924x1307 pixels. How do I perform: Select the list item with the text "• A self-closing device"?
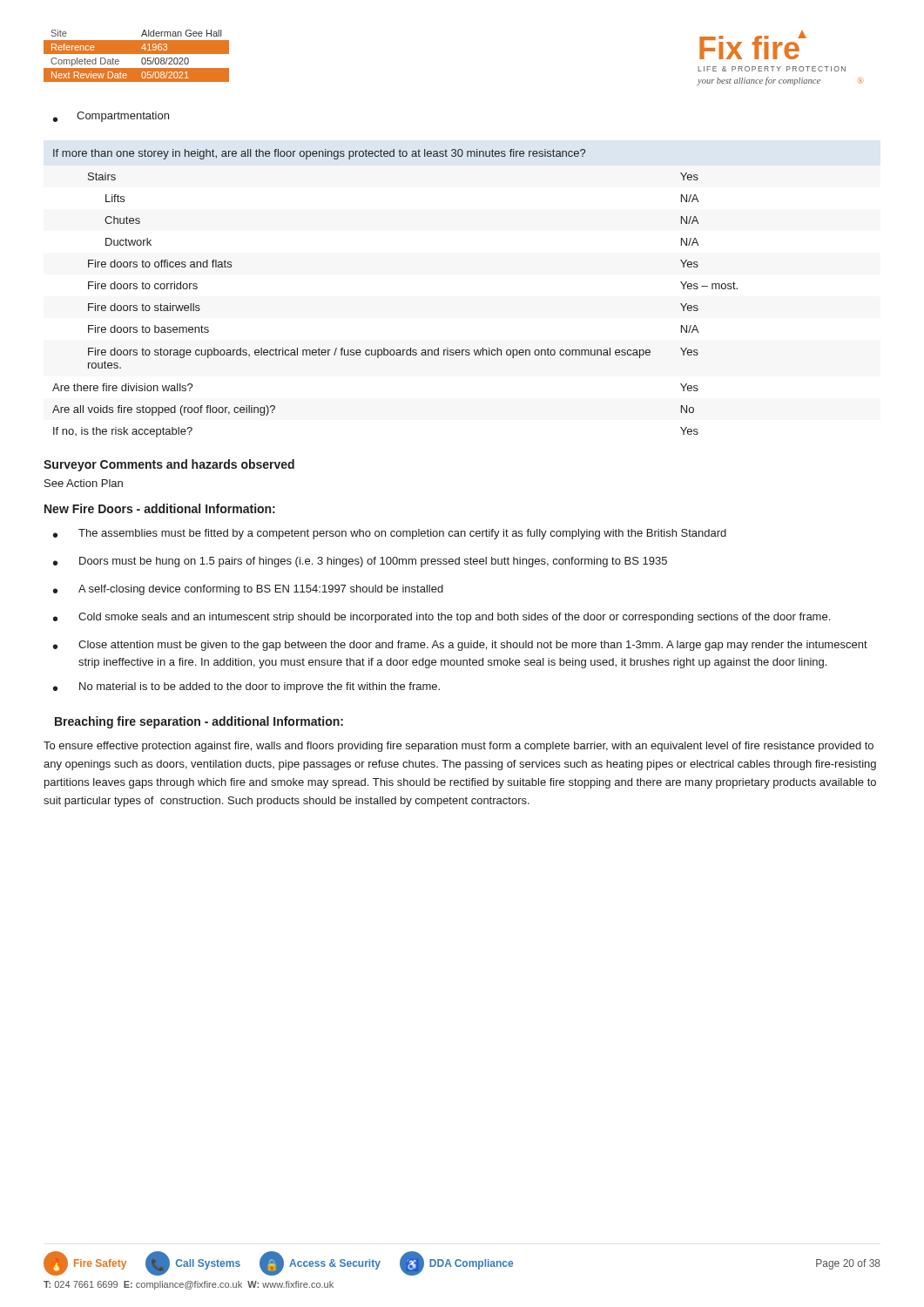point(248,591)
